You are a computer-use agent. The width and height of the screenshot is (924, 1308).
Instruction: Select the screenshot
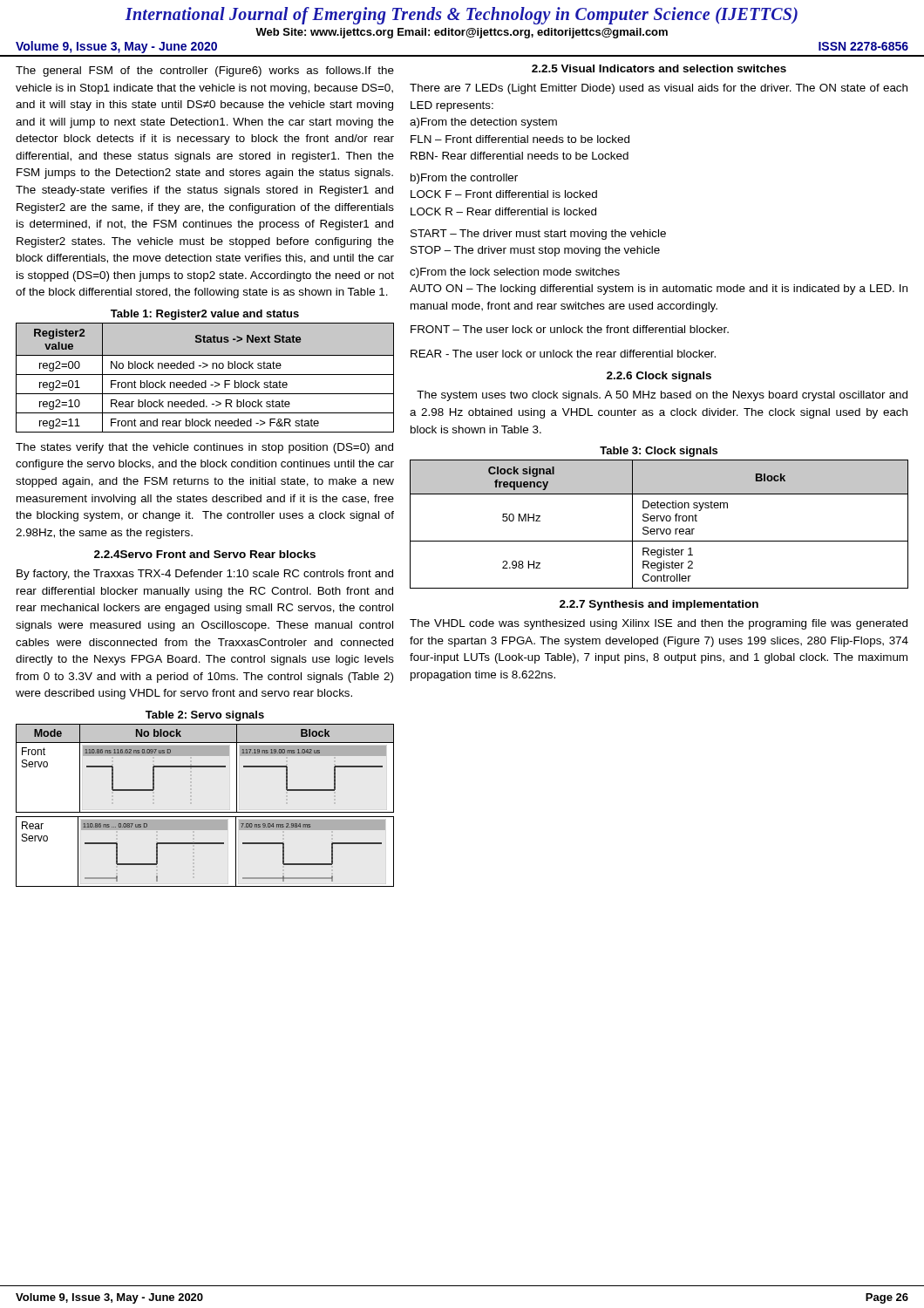205,851
